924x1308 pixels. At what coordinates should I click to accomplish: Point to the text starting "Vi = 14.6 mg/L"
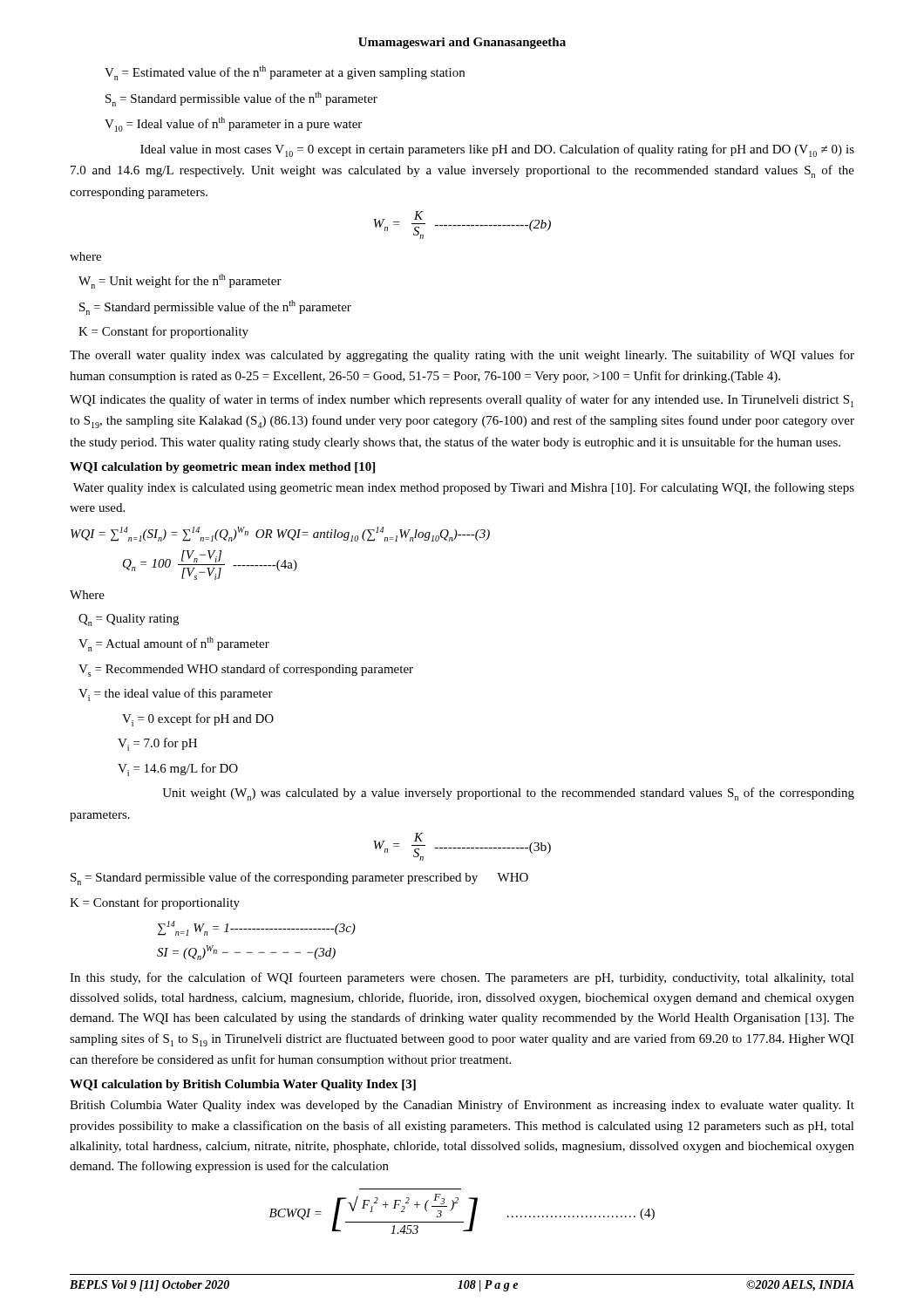tap(178, 769)
